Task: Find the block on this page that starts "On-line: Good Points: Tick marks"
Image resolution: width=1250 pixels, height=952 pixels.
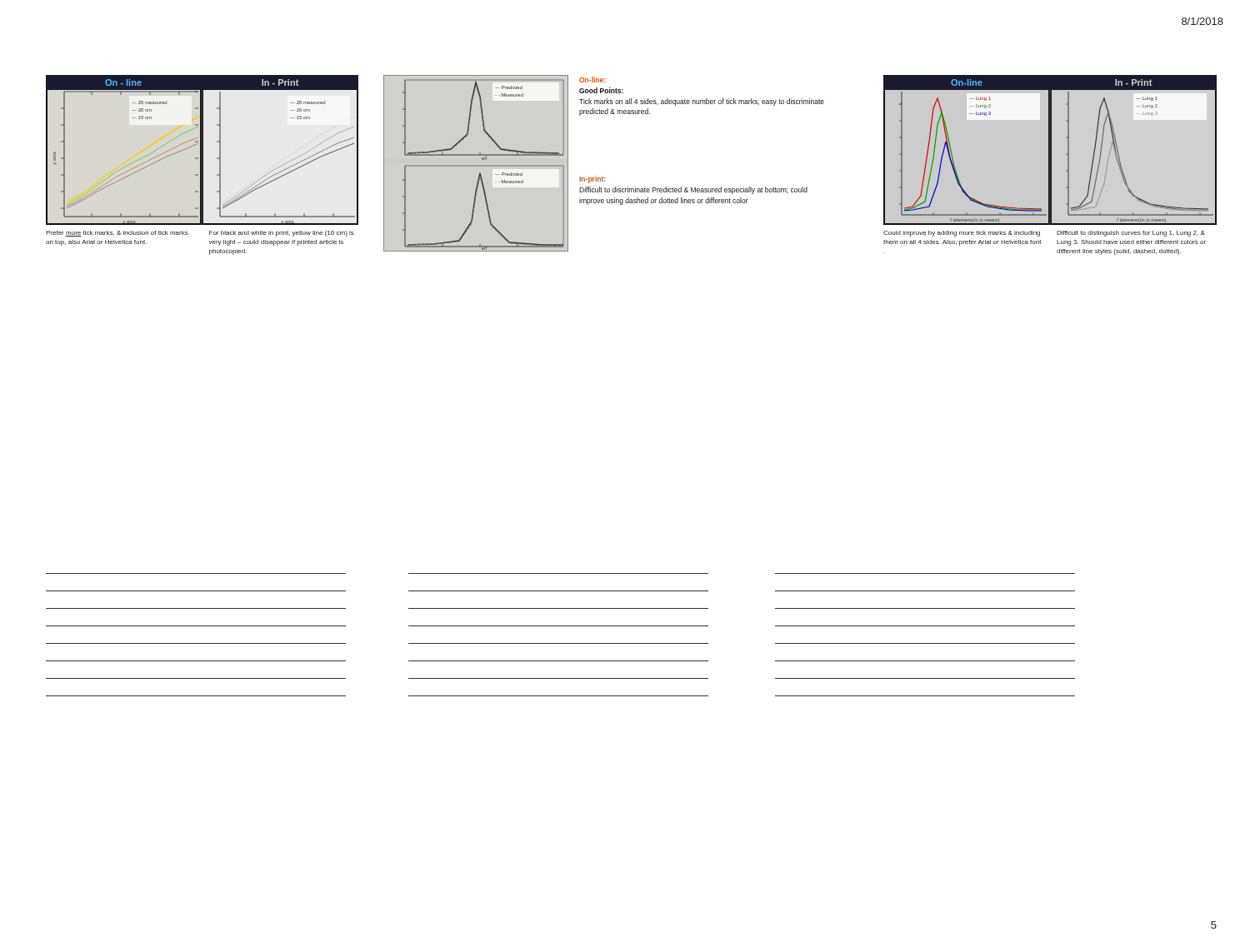Action: [x=702, y=96]
